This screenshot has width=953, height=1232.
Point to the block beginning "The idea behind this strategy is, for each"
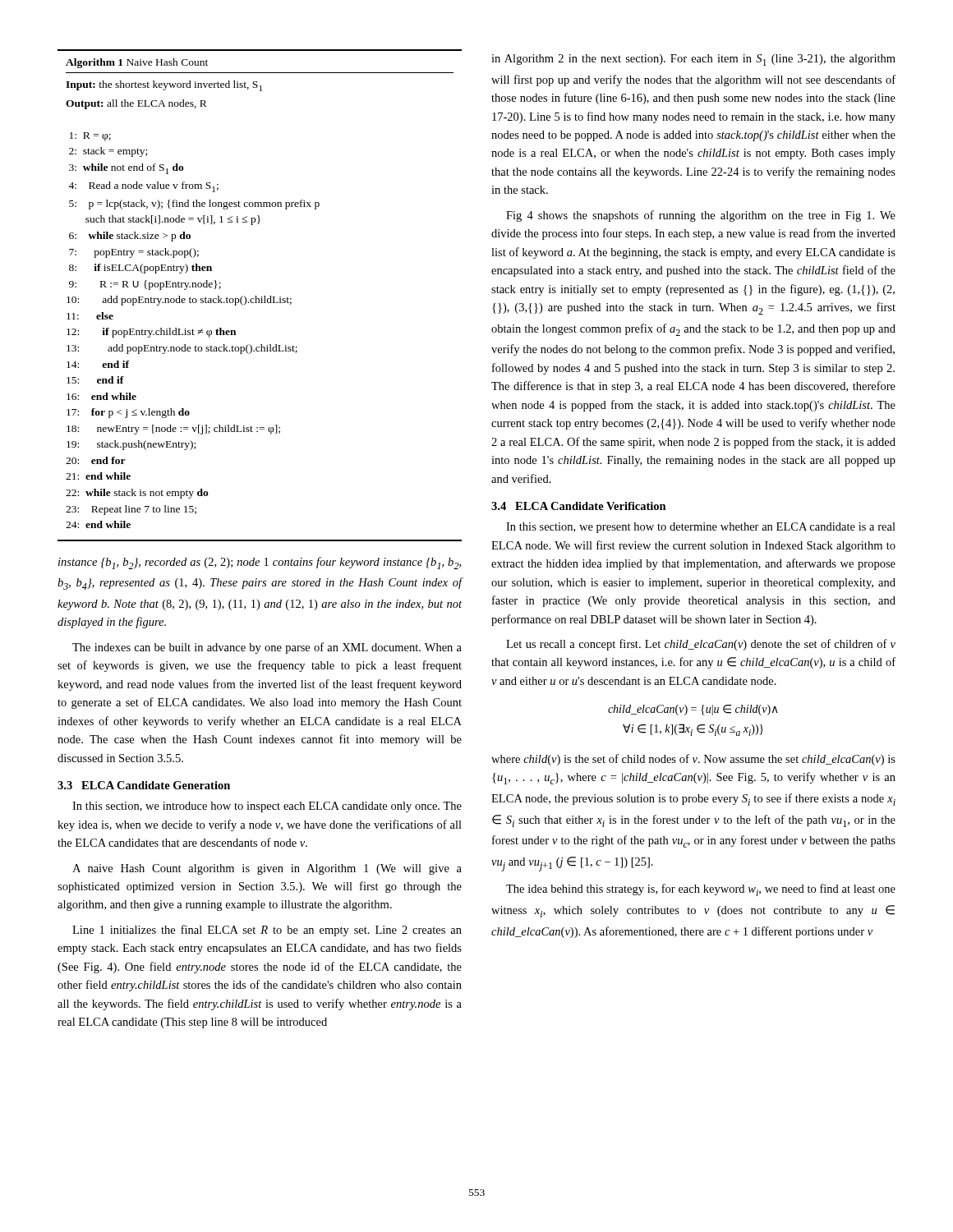[x=693, y=910]
